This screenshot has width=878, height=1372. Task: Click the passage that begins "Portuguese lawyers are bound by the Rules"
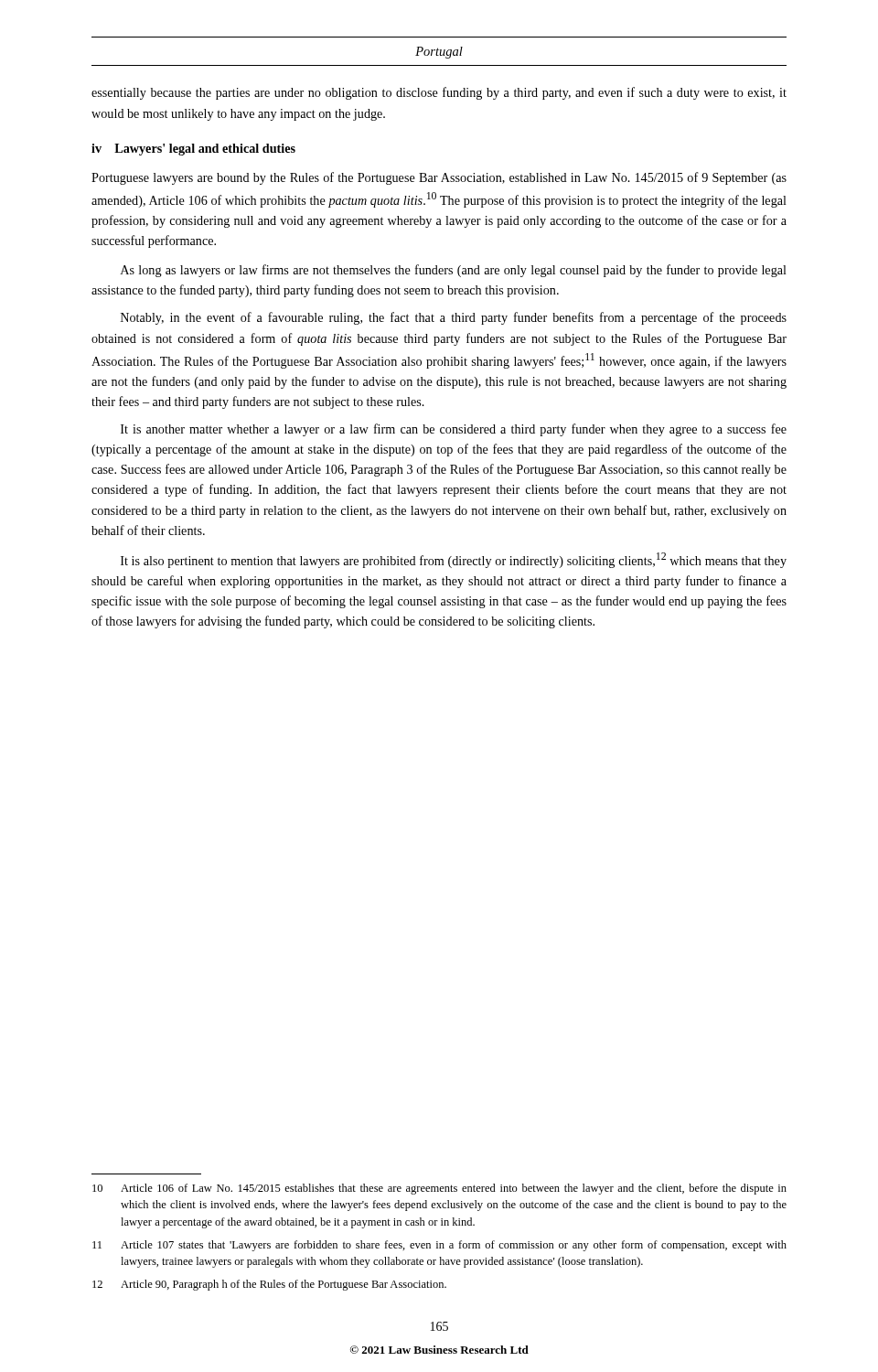coord(439,209)
